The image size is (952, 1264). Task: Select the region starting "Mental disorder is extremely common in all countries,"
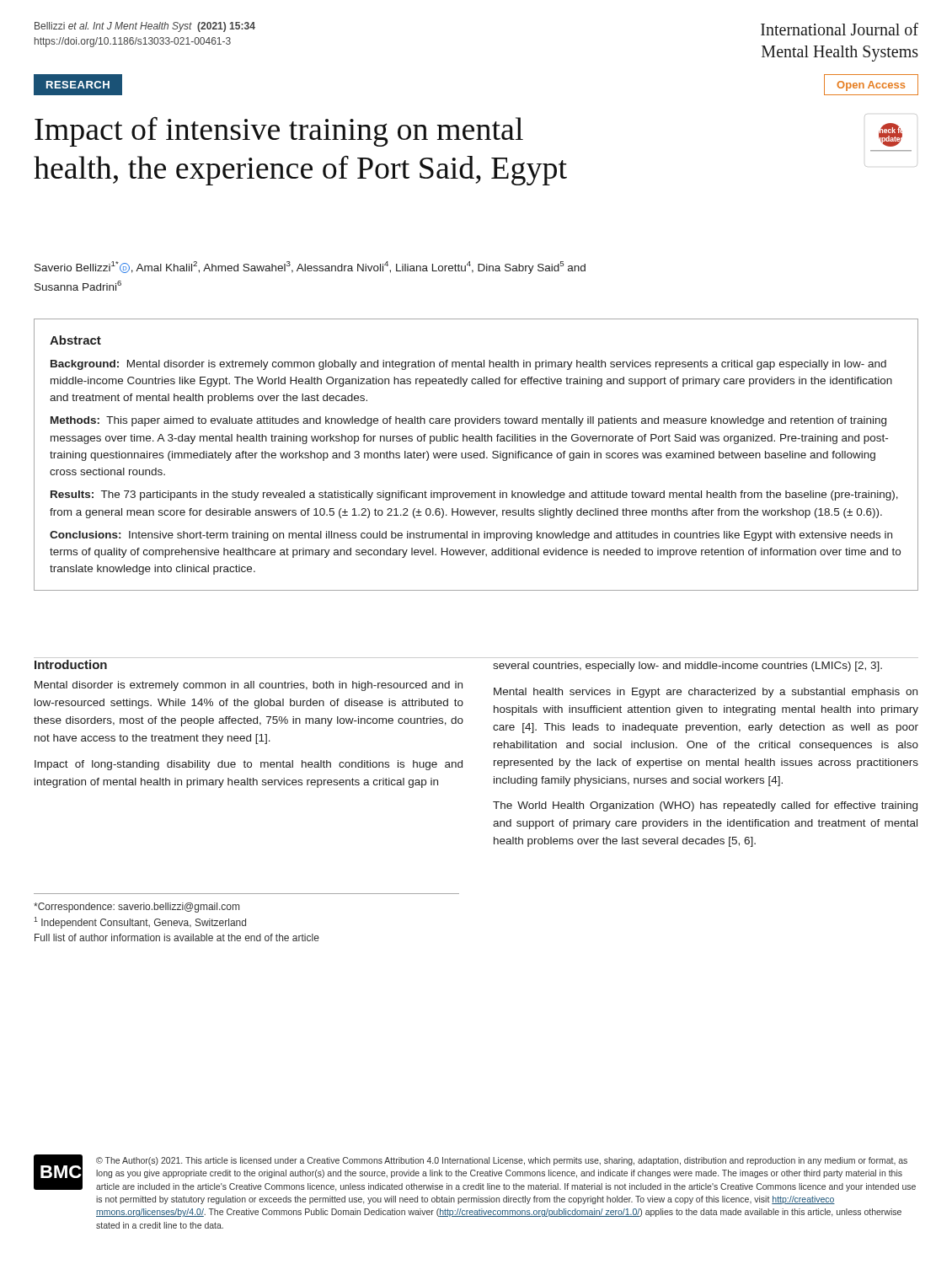[x=249, y=711]
